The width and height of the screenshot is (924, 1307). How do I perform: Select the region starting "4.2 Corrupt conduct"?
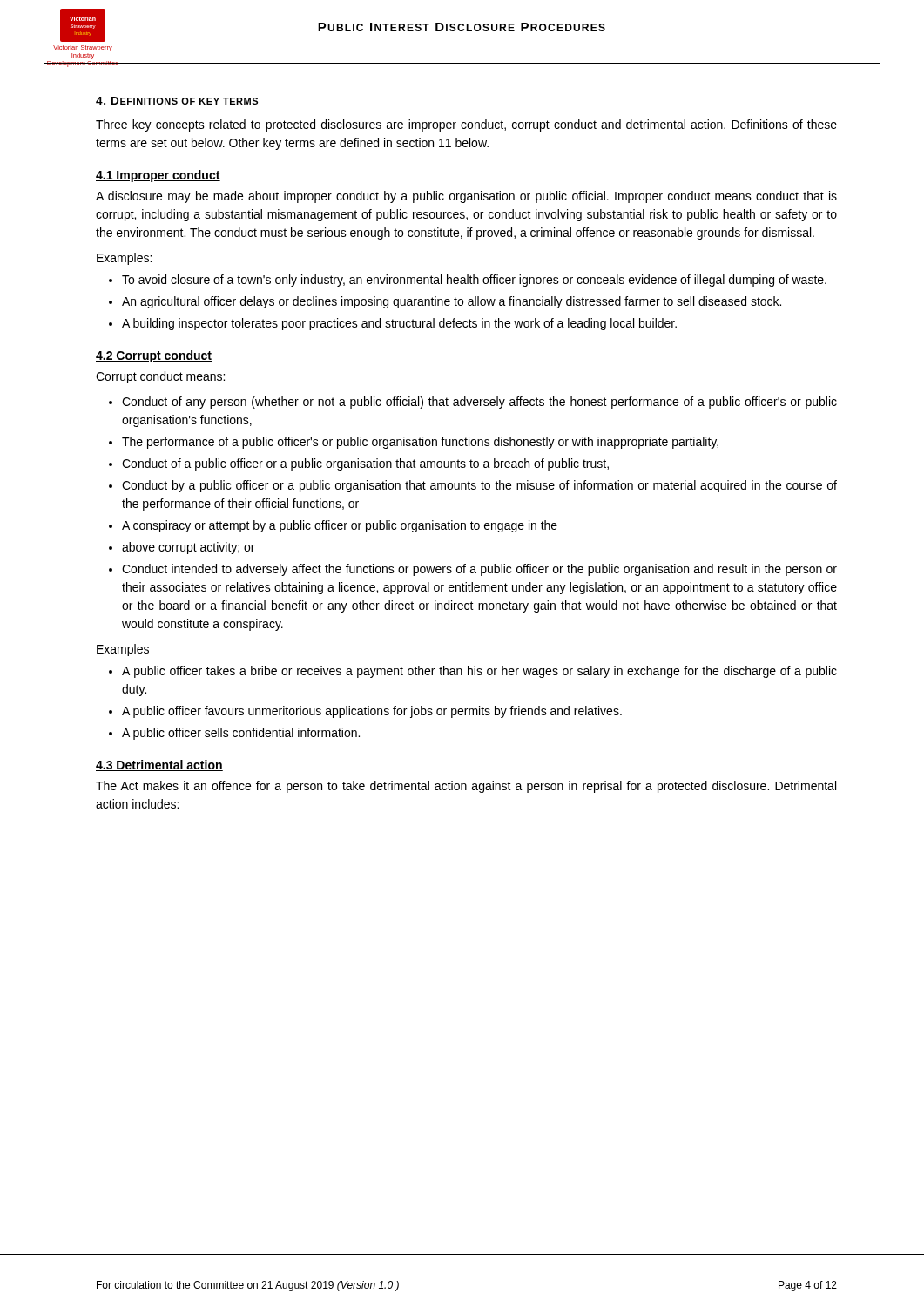[x=154, y=356]
